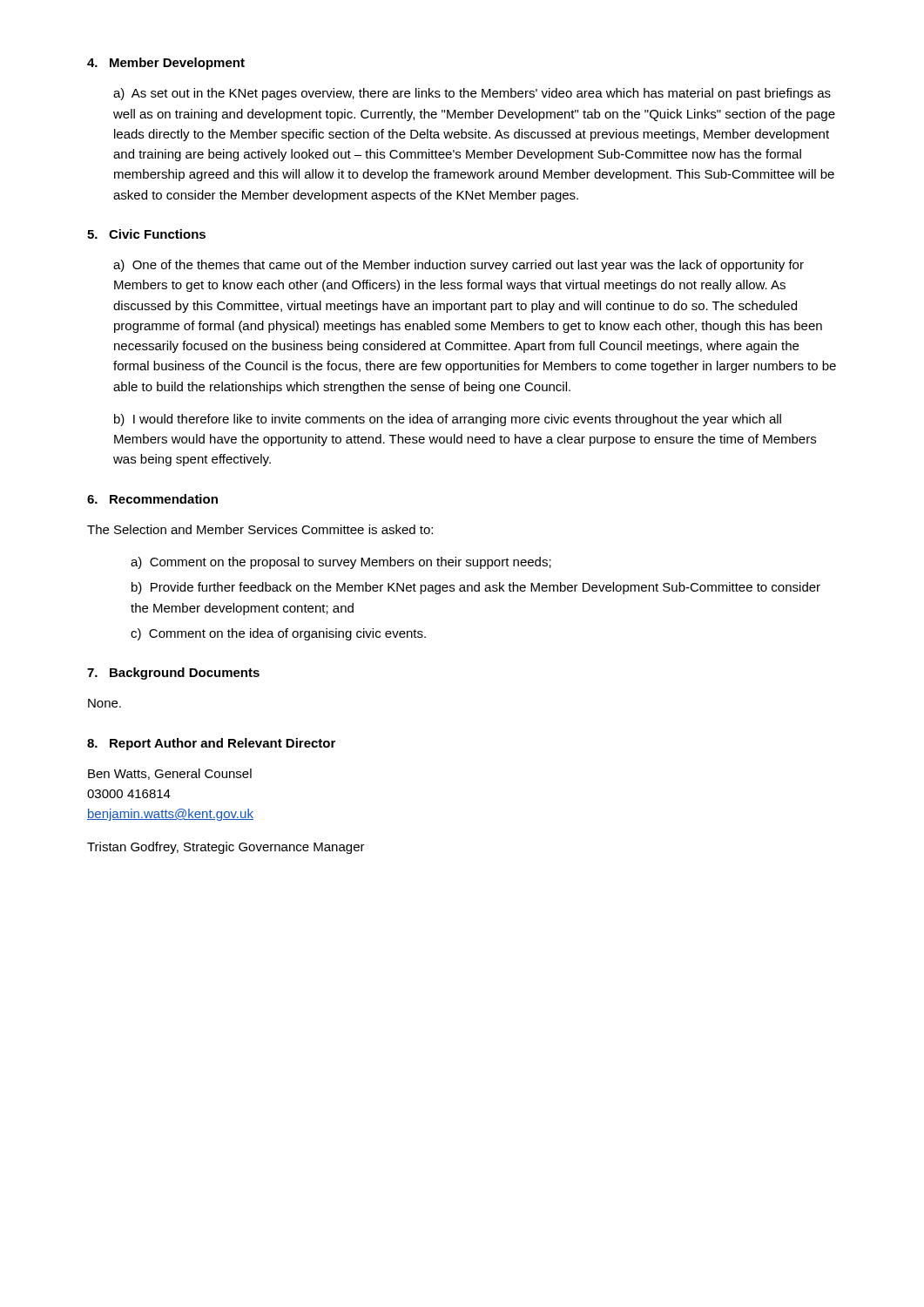Select the list item that reads "a) As set"
The width and height of the screenshot is (924, 1307).
(474, 144)
